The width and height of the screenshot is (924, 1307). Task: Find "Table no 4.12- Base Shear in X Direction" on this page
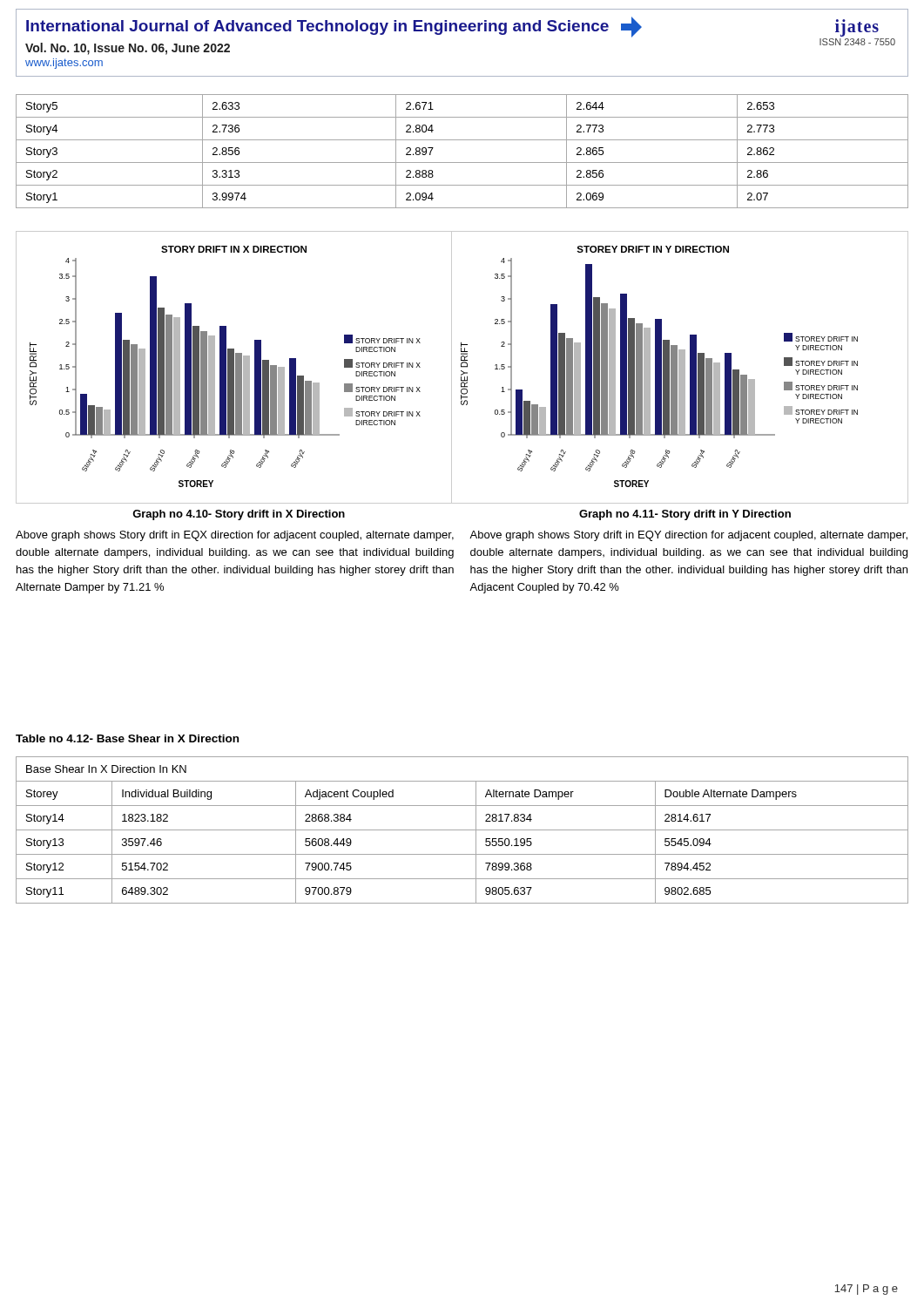[x=128, y=738]
